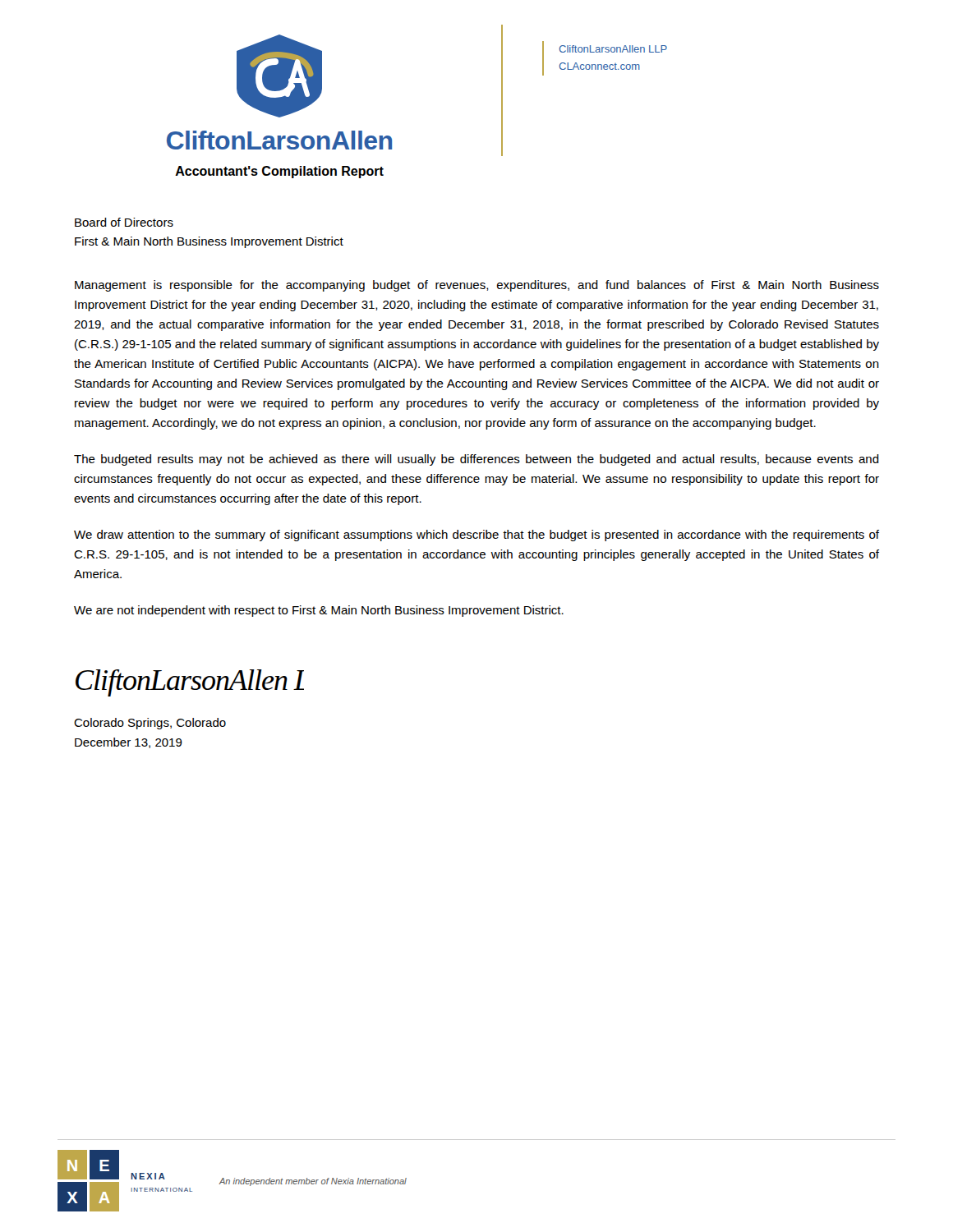Screen dimensions: 1232x953
Task: Point to "Accountant's Compilation Report"
Action: point(279,171)
